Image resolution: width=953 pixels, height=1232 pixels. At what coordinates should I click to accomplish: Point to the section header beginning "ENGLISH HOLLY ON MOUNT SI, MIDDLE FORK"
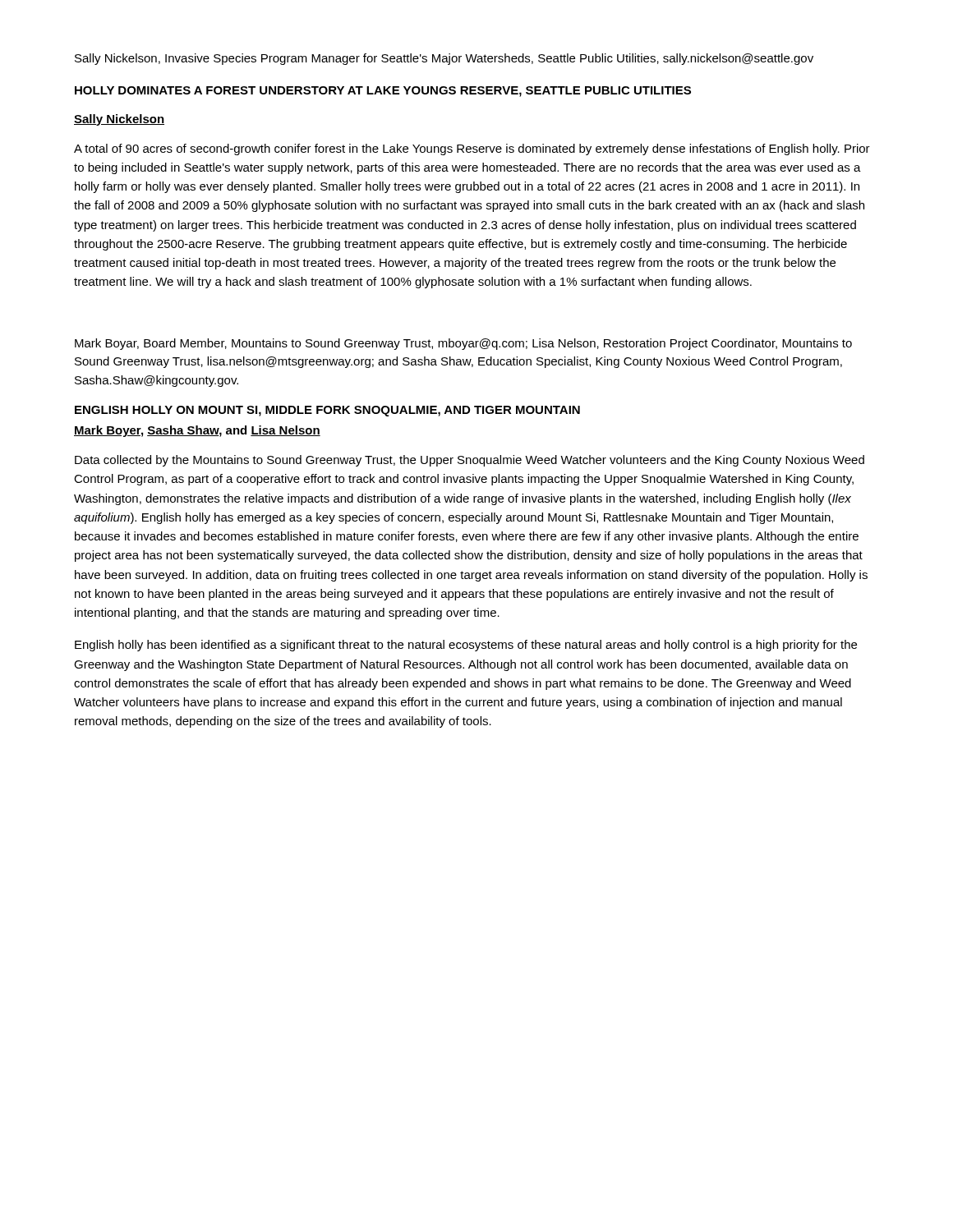click(x=327, y=409)
